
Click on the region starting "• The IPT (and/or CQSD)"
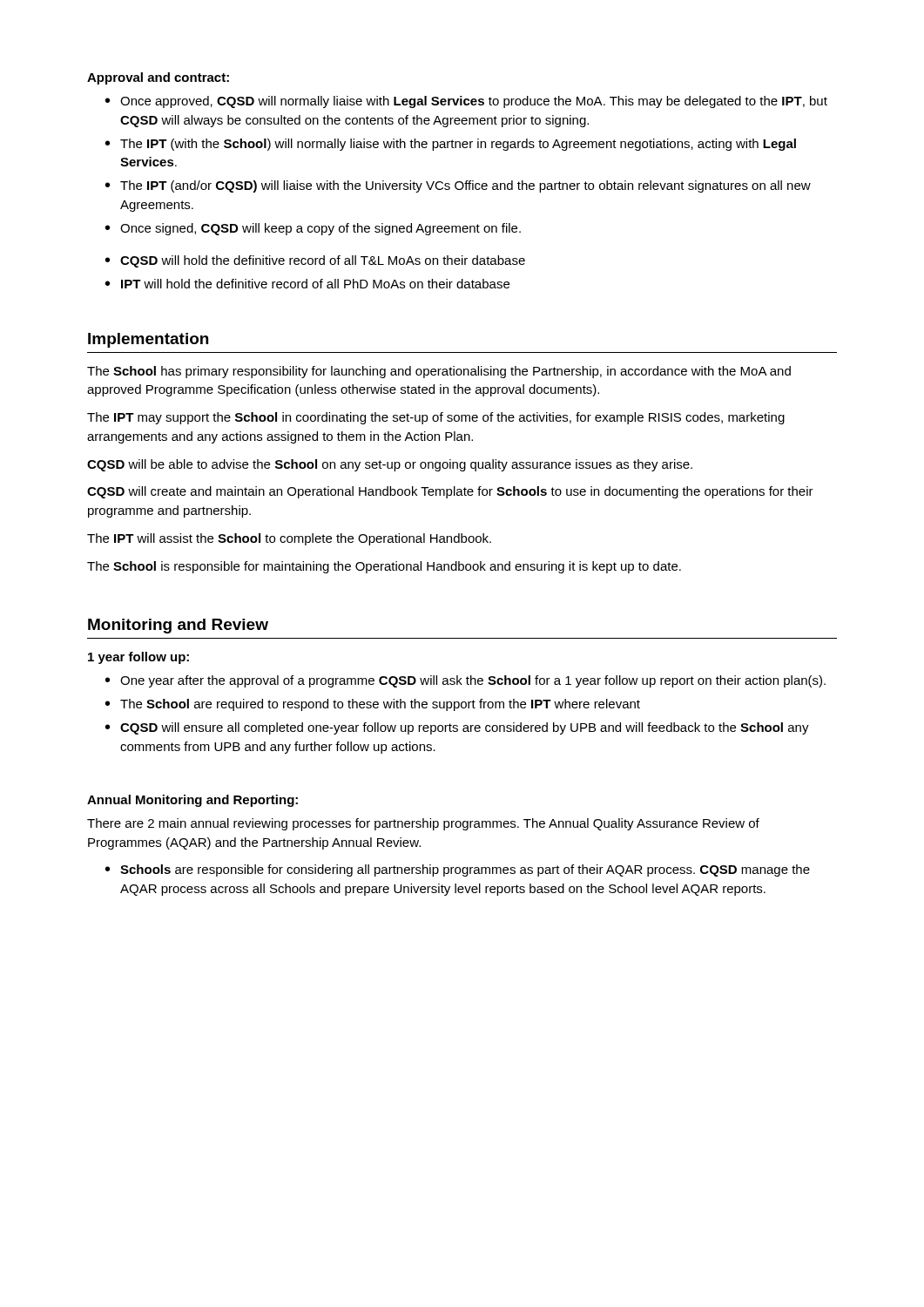[471, 195]
